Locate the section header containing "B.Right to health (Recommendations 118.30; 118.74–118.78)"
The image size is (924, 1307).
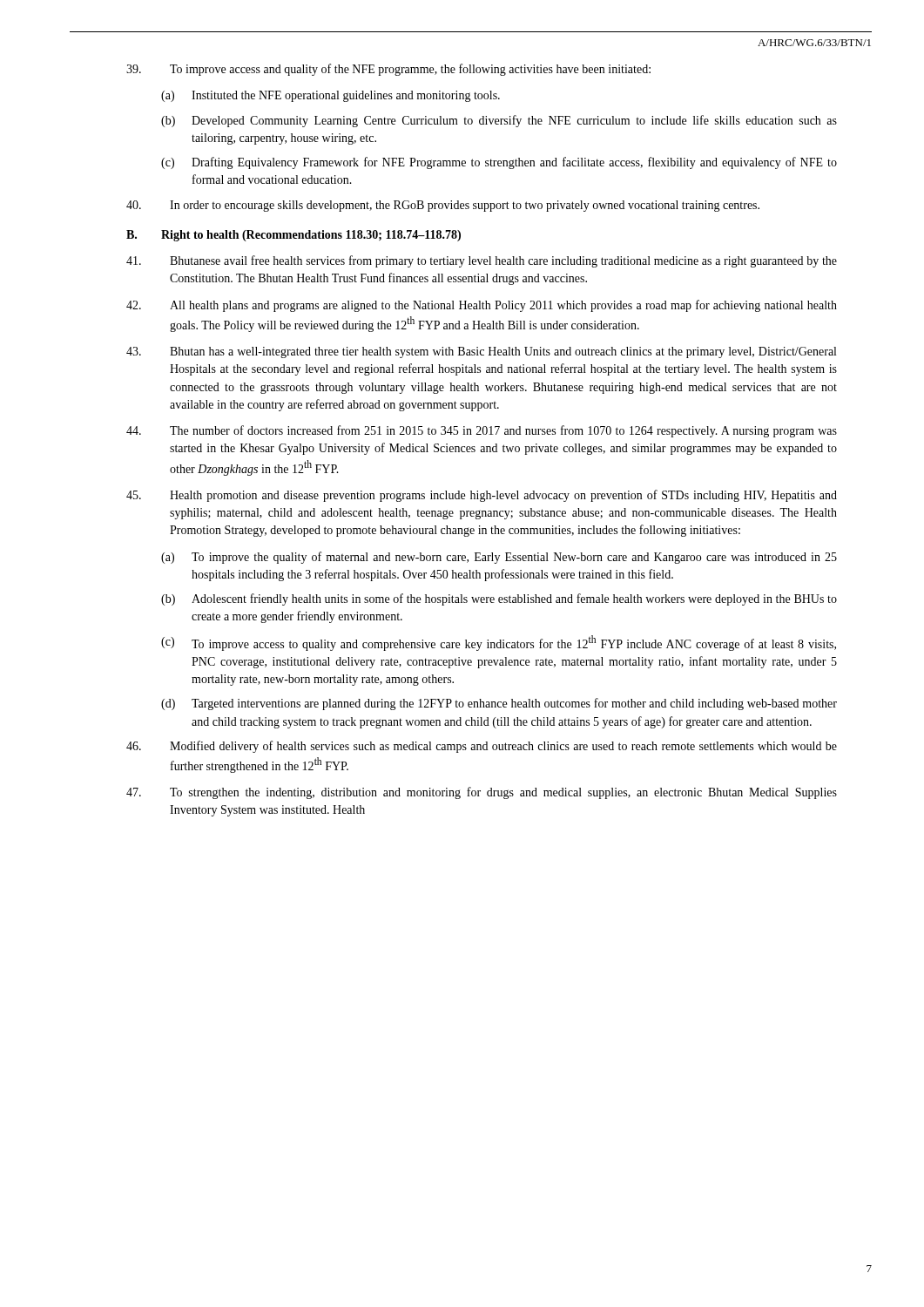pos(293,236)
